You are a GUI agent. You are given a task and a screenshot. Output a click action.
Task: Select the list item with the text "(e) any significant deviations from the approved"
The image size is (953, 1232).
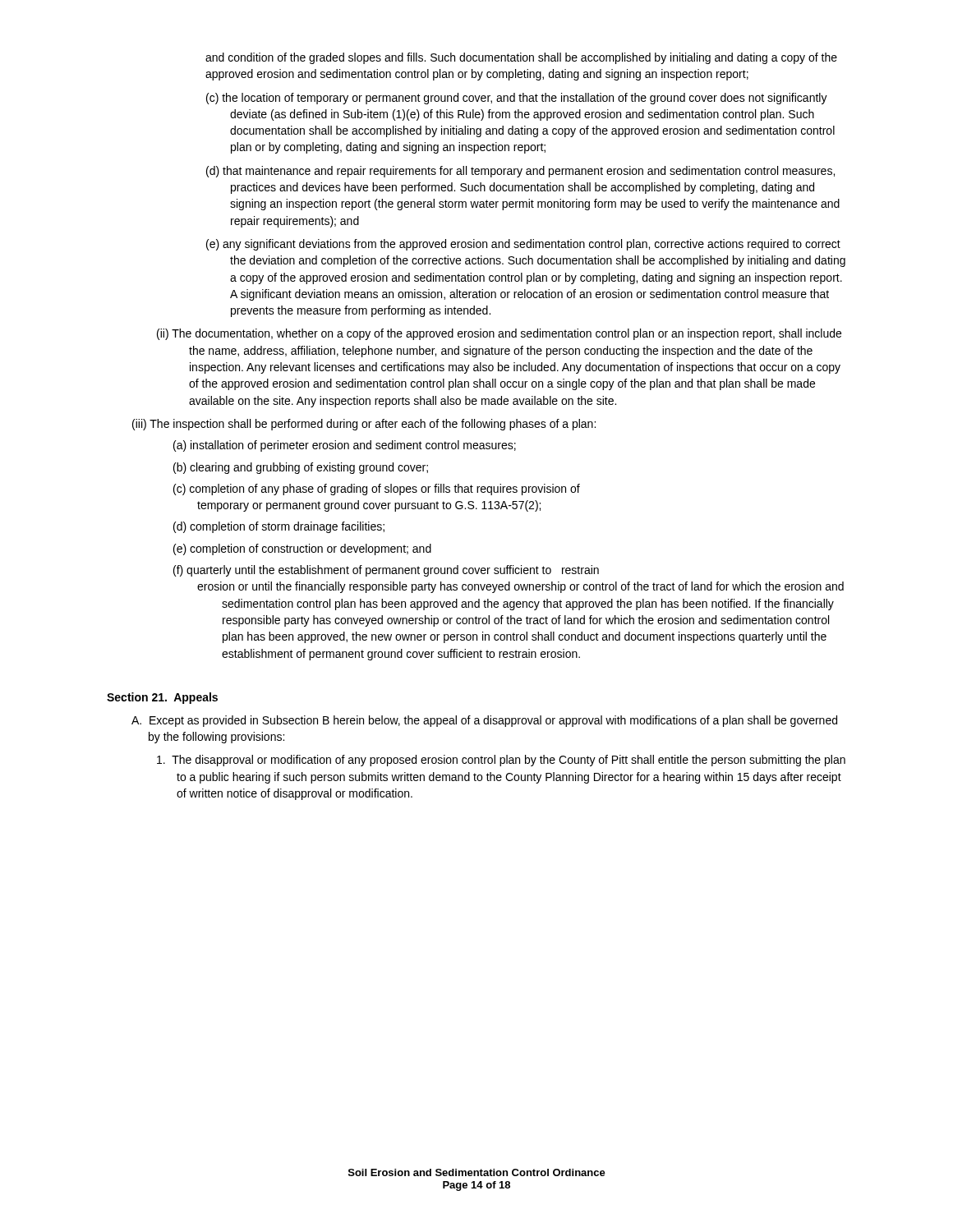click(x=526, y=277)
